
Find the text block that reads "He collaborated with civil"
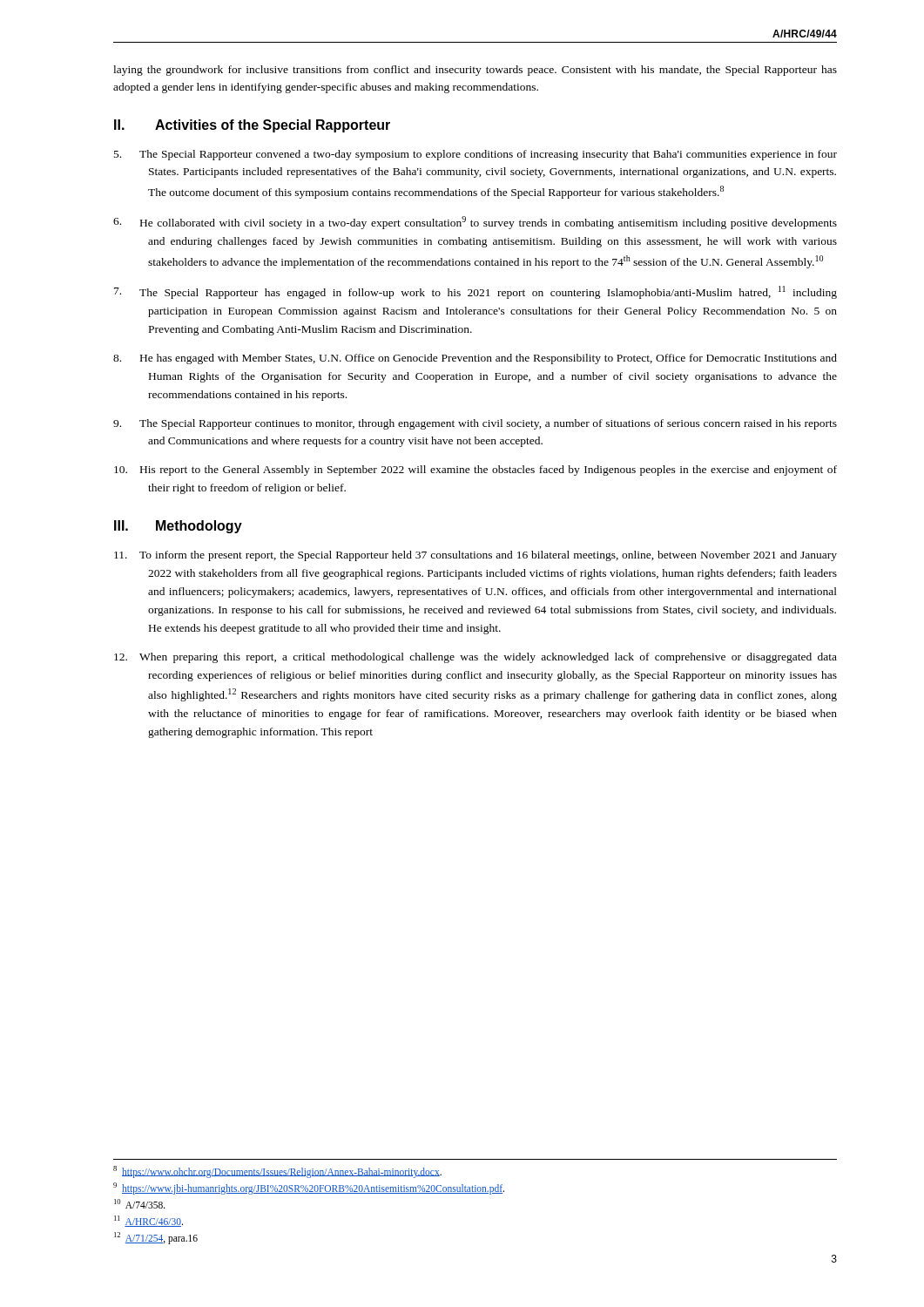(x=475, y=242)
